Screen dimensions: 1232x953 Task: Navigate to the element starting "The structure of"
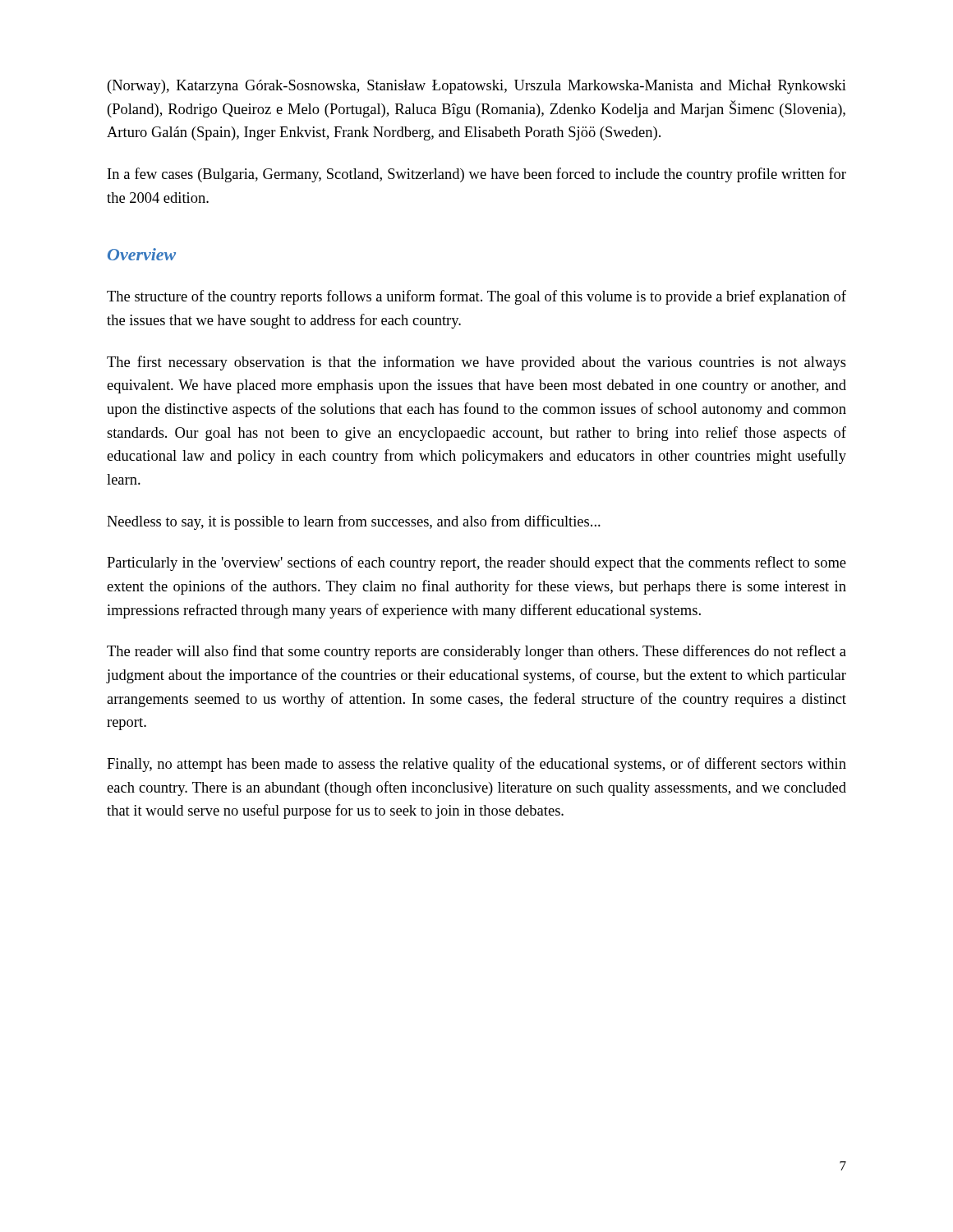(476, 309)
